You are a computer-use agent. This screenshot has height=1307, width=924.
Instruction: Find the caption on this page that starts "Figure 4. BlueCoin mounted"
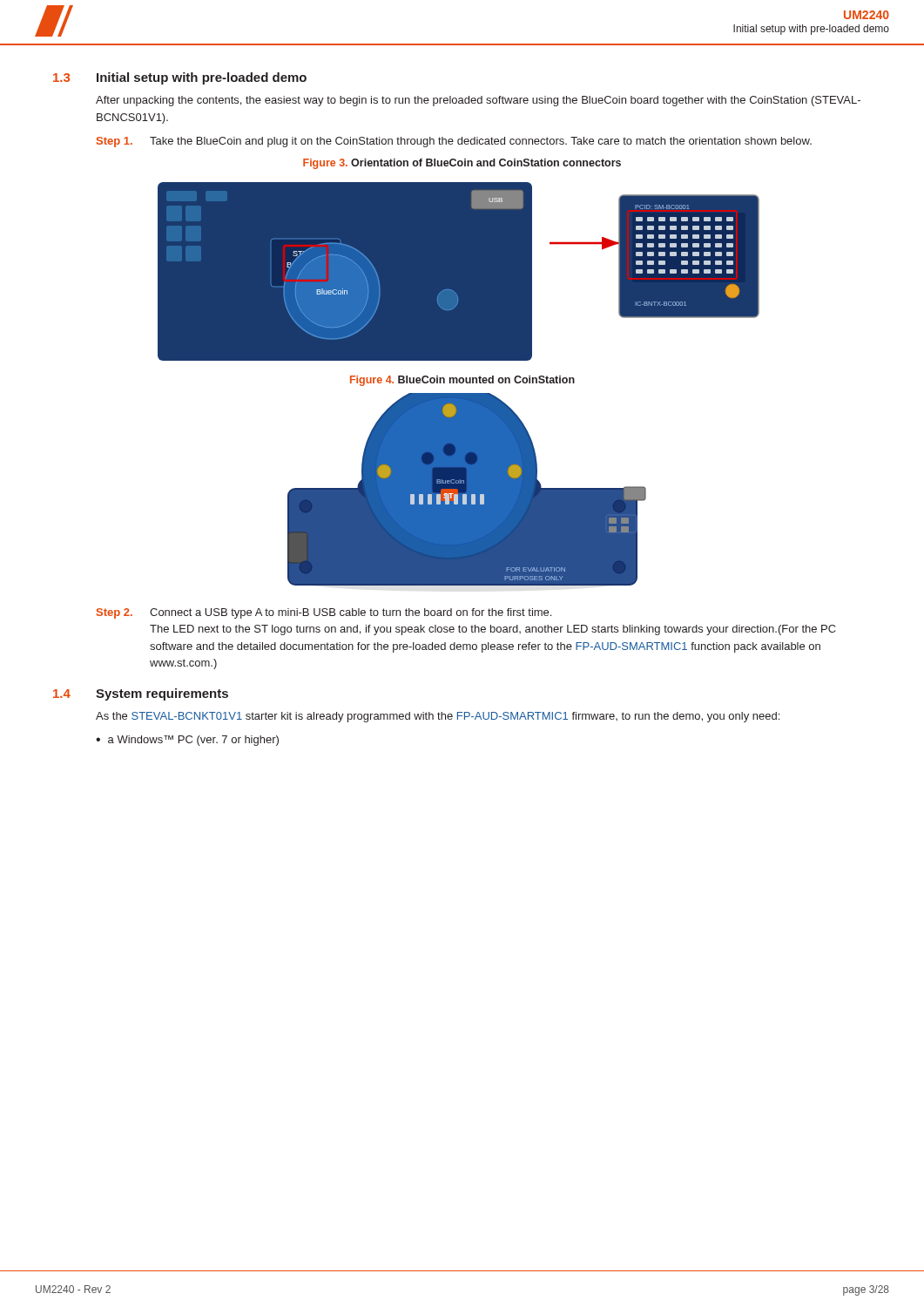(x=462, y=379)
